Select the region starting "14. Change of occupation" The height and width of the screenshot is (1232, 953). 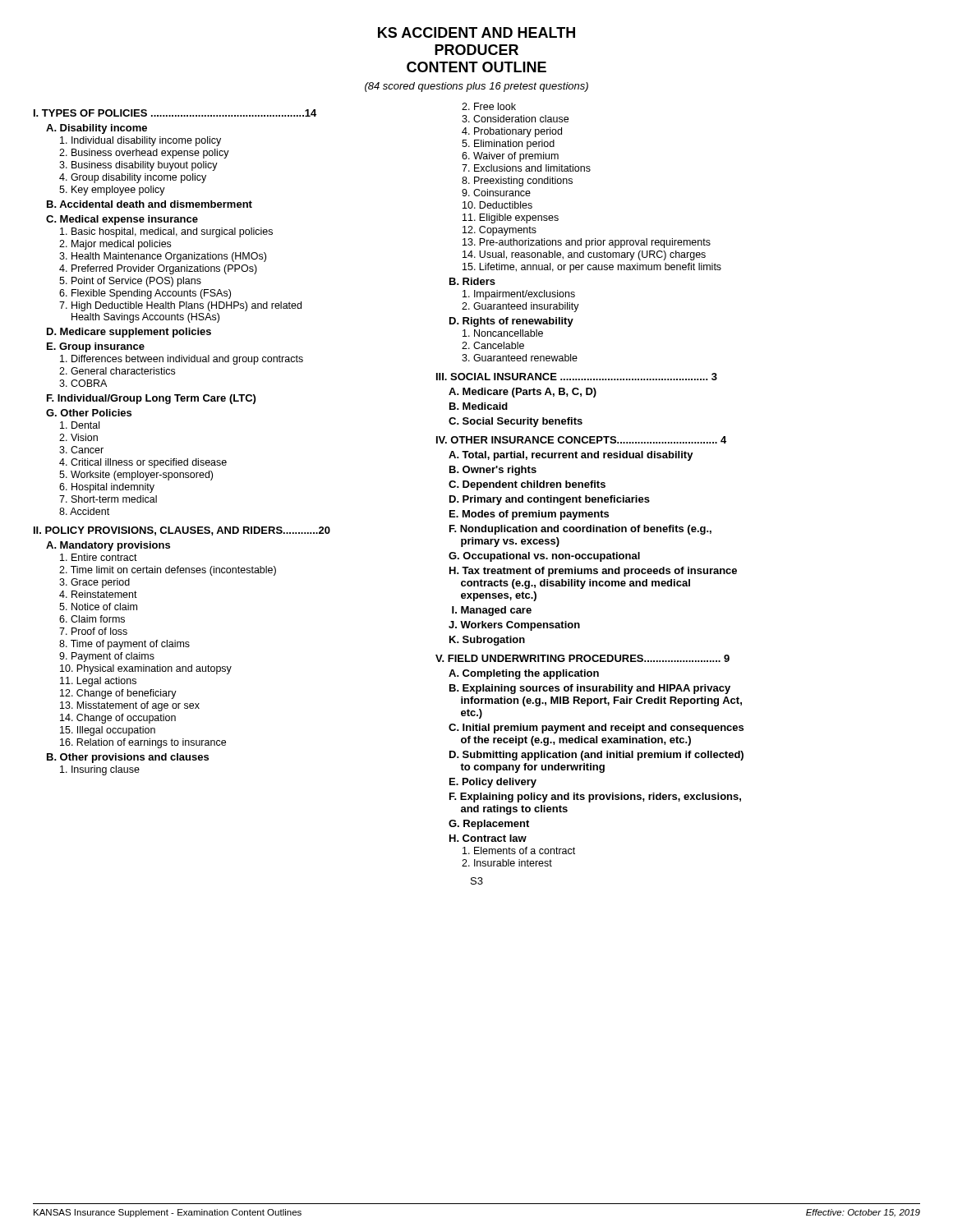point(118,718)
